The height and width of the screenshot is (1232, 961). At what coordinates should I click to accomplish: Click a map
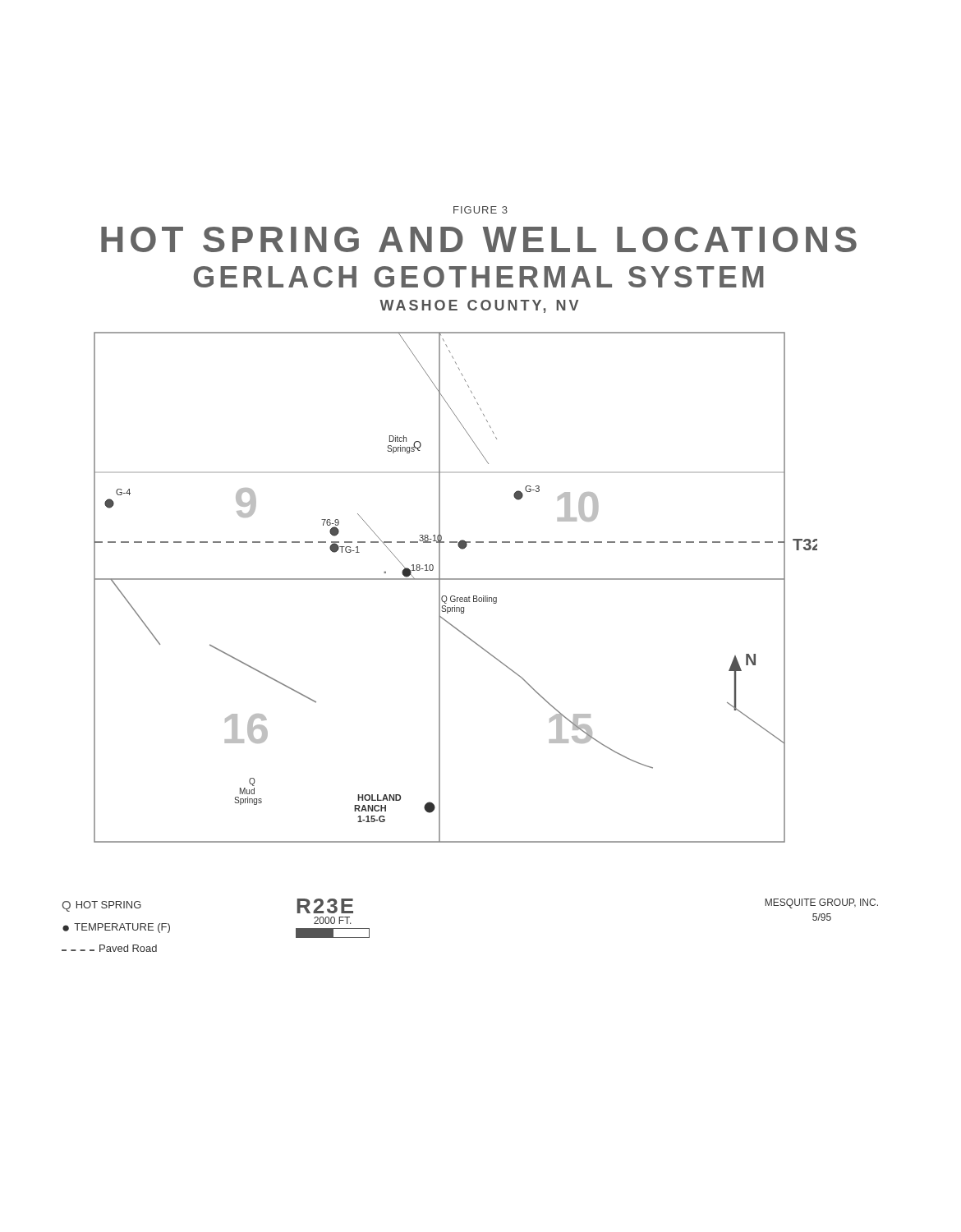[439, 604]
